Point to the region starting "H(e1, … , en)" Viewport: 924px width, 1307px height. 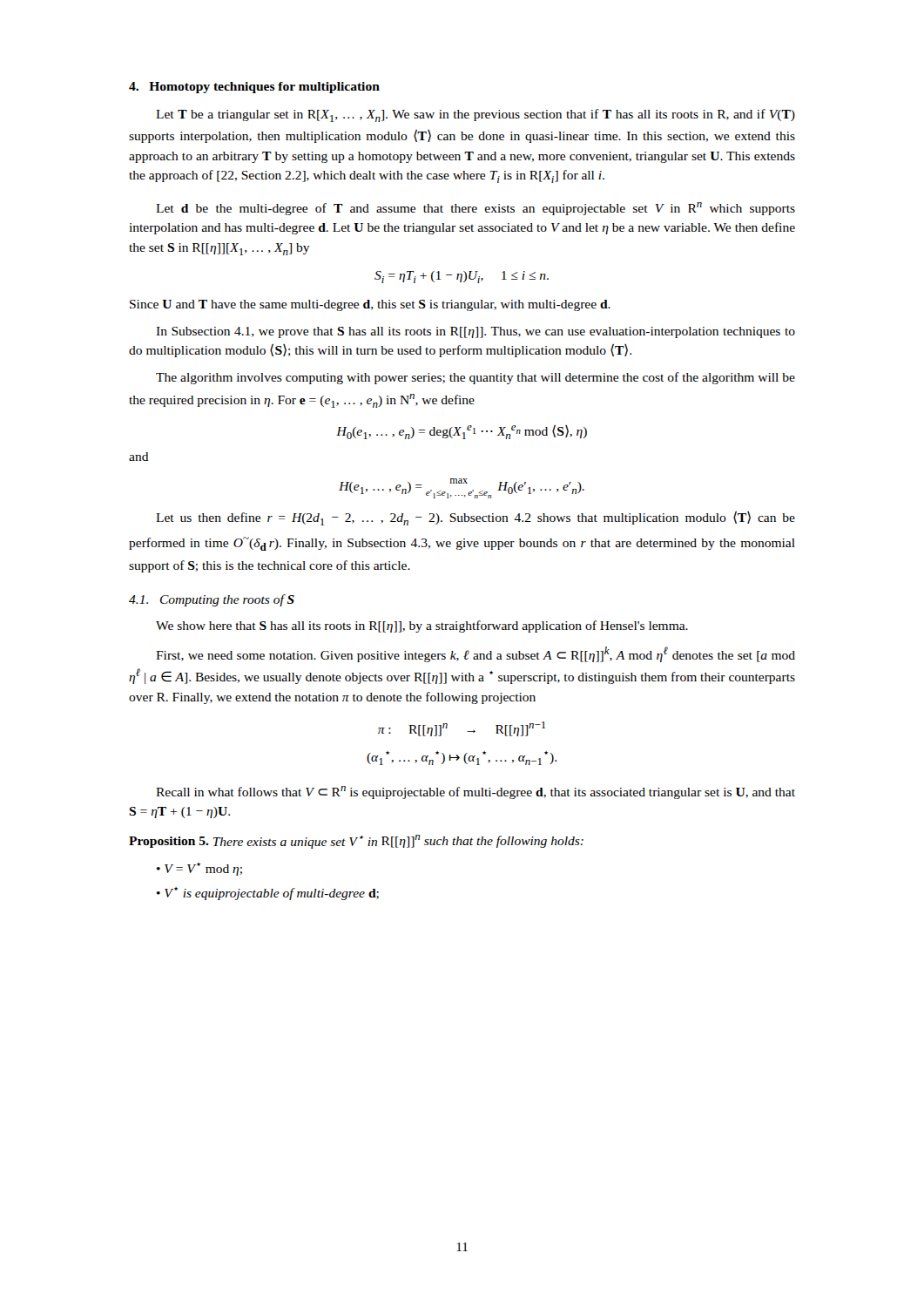click(x=462, y=487)
